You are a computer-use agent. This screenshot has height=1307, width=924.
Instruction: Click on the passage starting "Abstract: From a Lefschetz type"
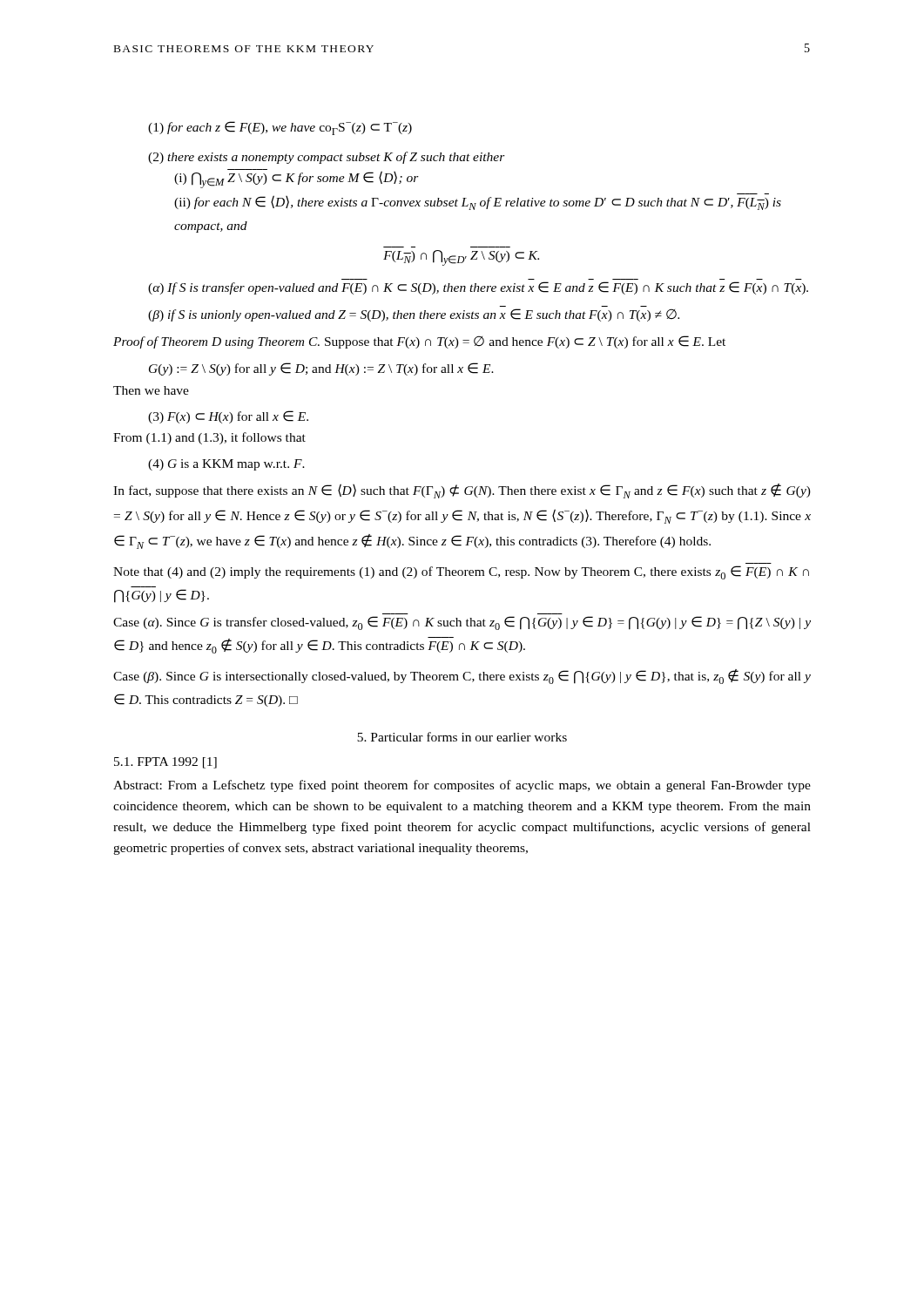pos(462,816)
